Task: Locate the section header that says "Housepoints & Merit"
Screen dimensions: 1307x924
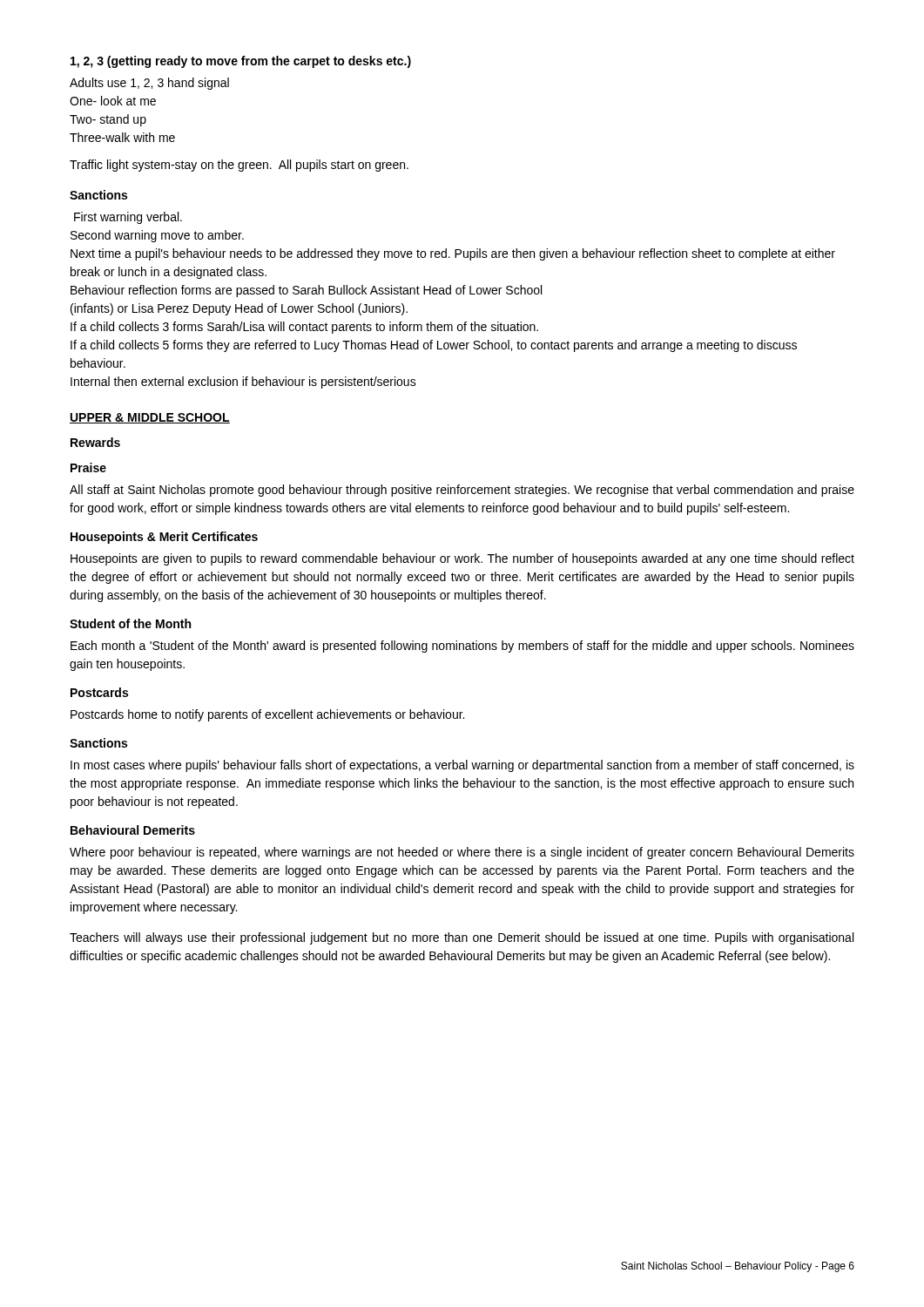Action: (x=164, y=537)
